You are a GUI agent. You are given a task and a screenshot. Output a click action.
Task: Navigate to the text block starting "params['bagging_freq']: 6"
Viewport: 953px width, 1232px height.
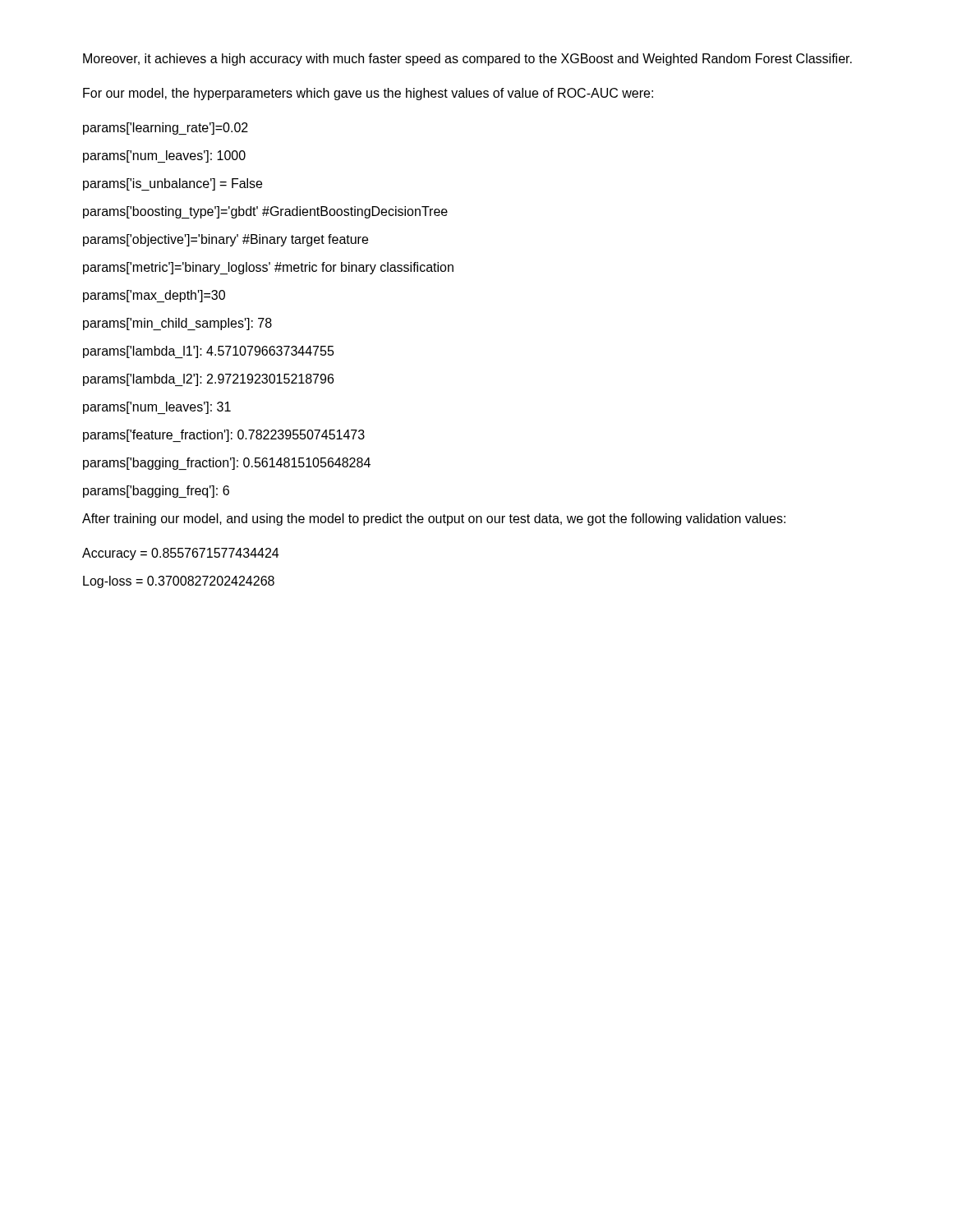coord(156,491)
